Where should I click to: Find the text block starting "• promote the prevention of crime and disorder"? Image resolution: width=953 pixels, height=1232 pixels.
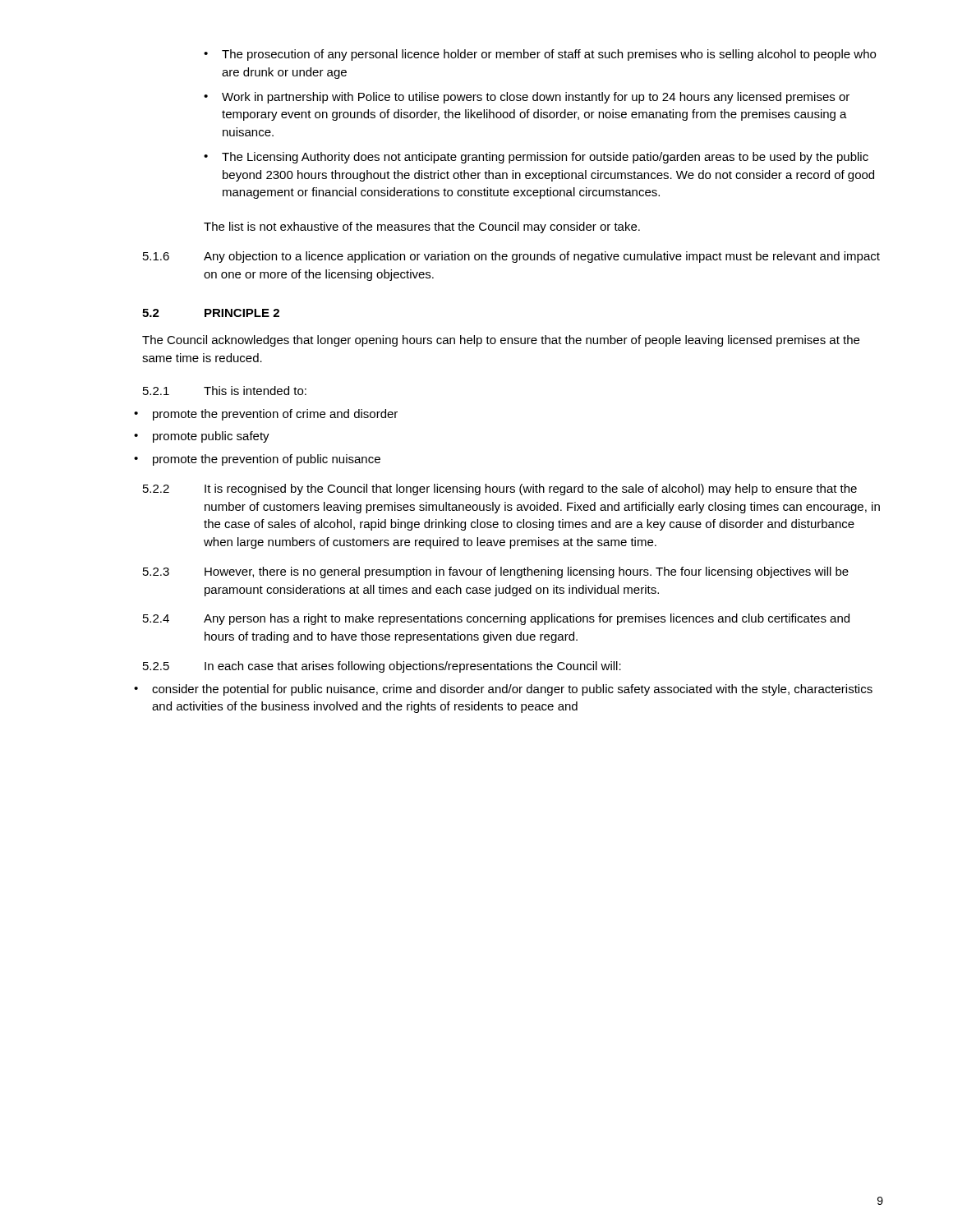[266, 415]
